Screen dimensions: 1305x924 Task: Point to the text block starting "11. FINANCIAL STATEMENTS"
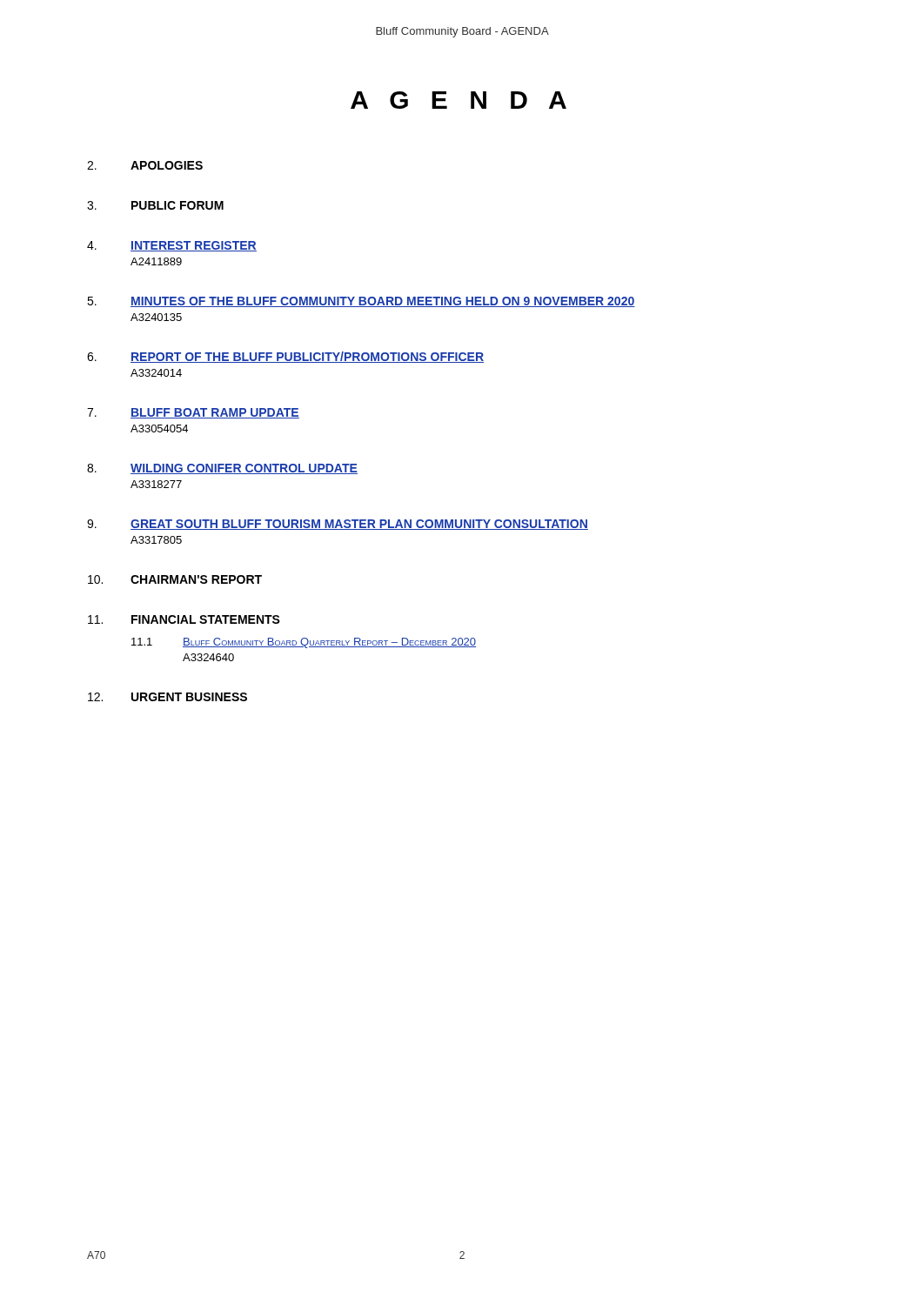471,638
